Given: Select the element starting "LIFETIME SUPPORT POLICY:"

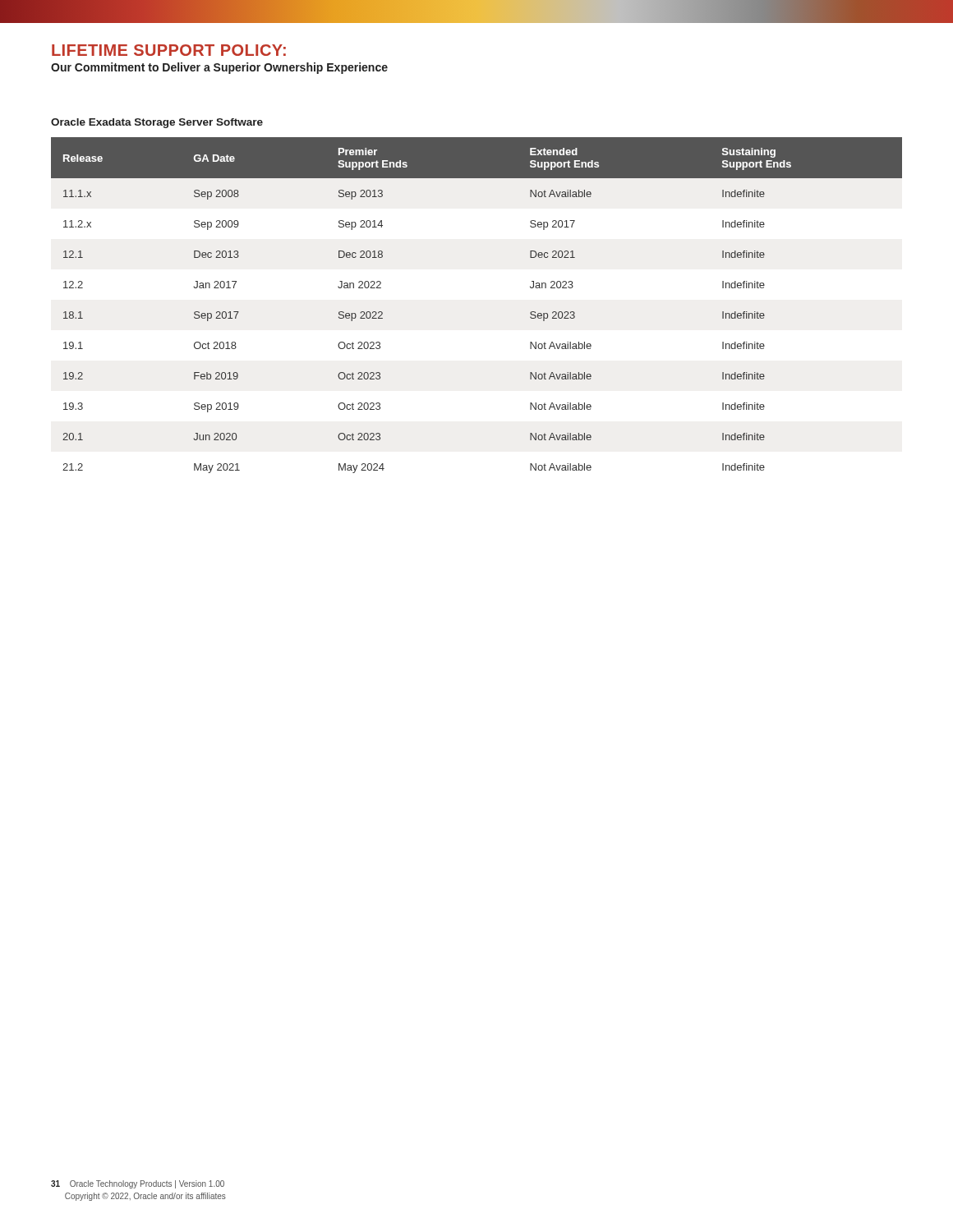Looking at the screenshot, I should click(169, 50).
